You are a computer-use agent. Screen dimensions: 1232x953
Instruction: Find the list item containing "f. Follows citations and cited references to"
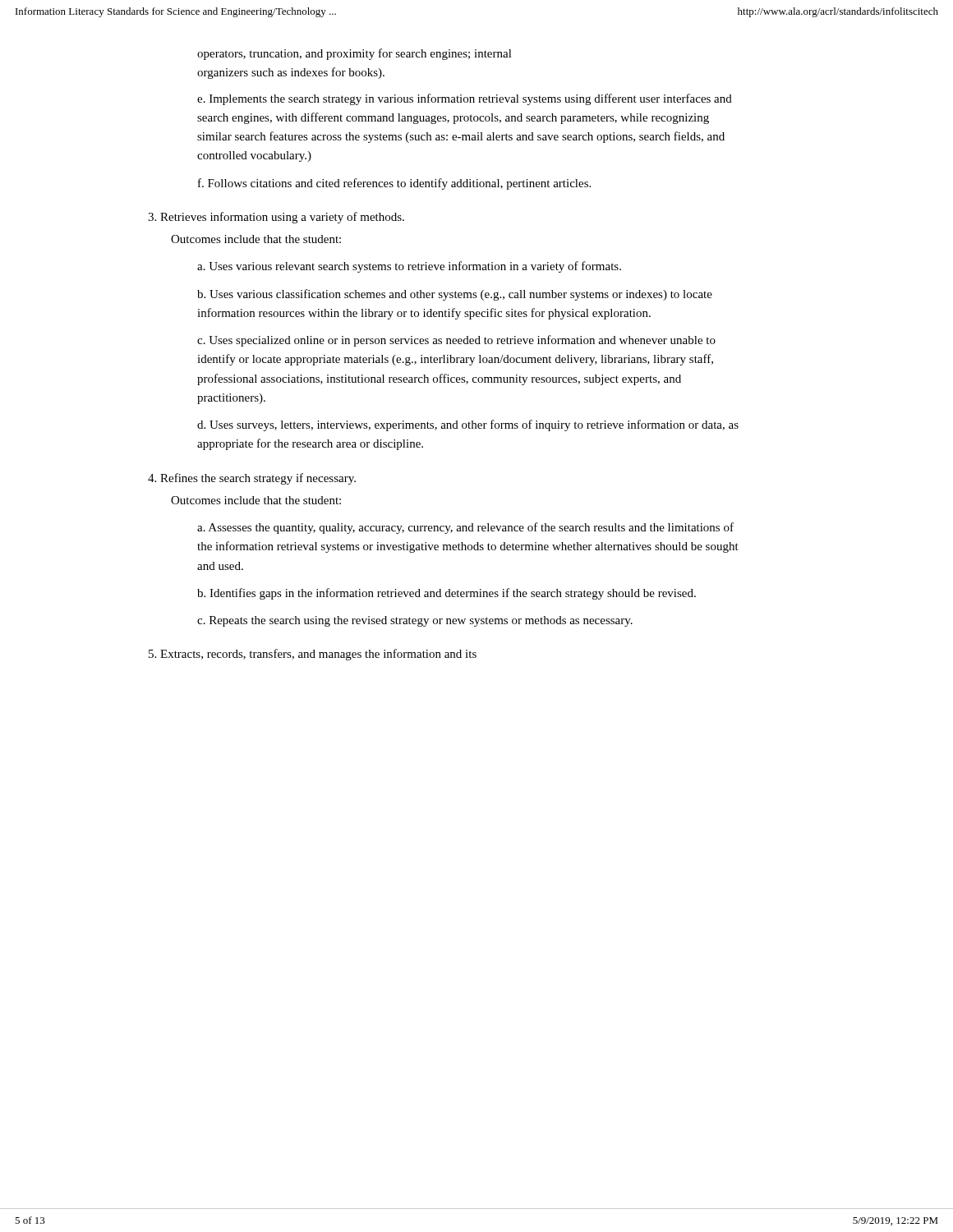pyautogui.click(x=394, y=183)
